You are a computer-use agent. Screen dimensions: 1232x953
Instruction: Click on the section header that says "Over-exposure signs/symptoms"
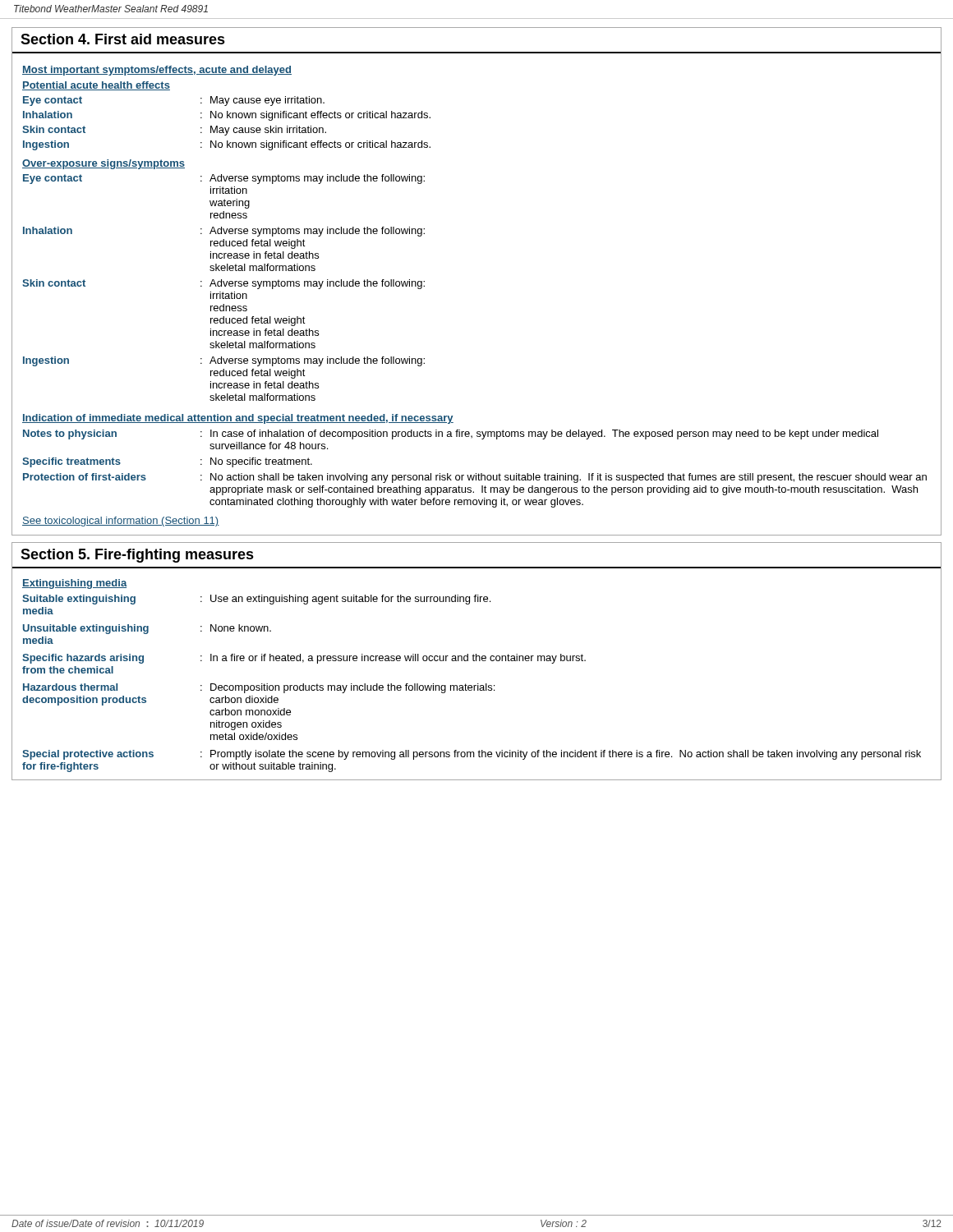pos(103,163)
